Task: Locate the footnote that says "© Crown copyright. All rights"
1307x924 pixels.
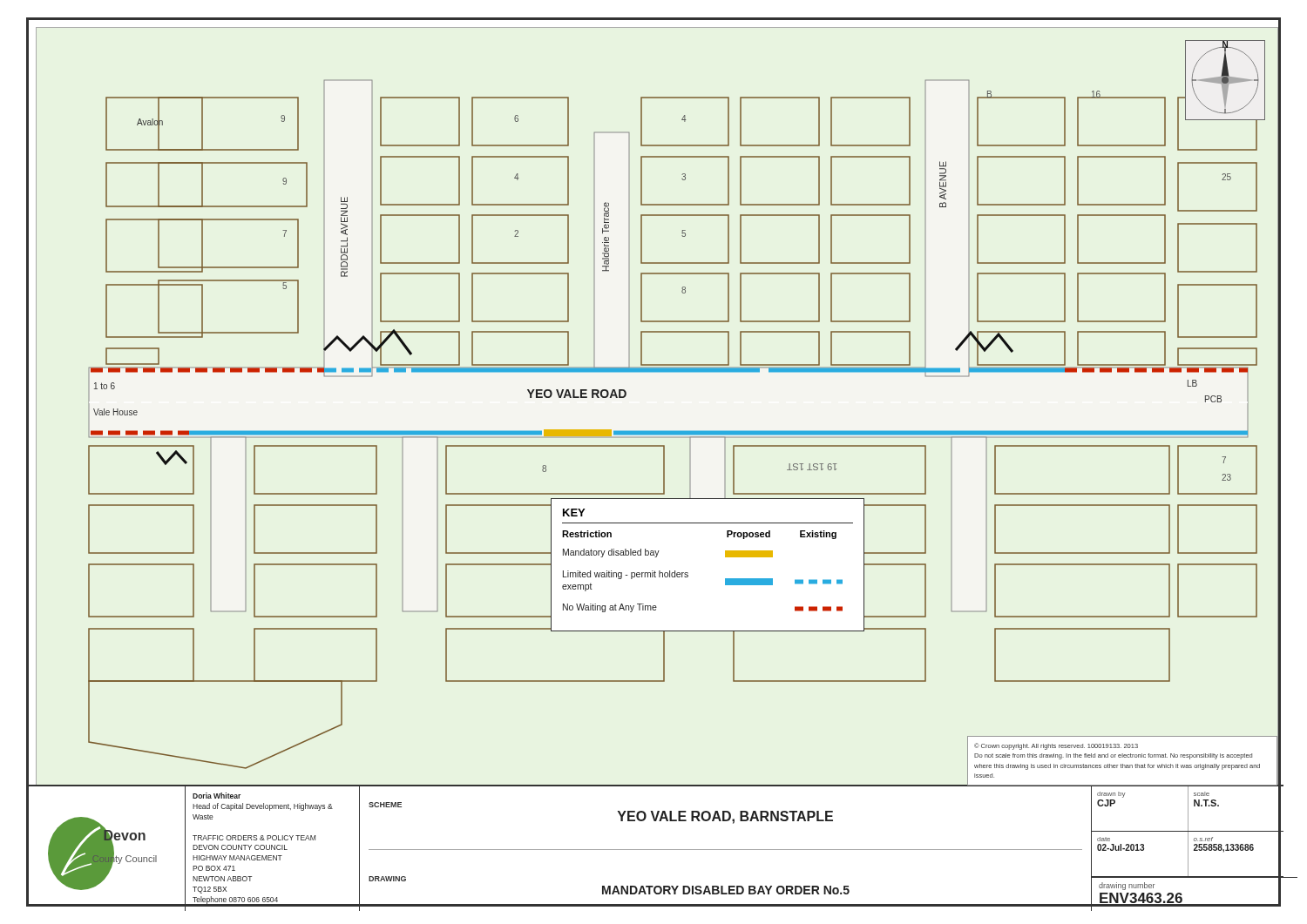Action: coord(1117,761)
